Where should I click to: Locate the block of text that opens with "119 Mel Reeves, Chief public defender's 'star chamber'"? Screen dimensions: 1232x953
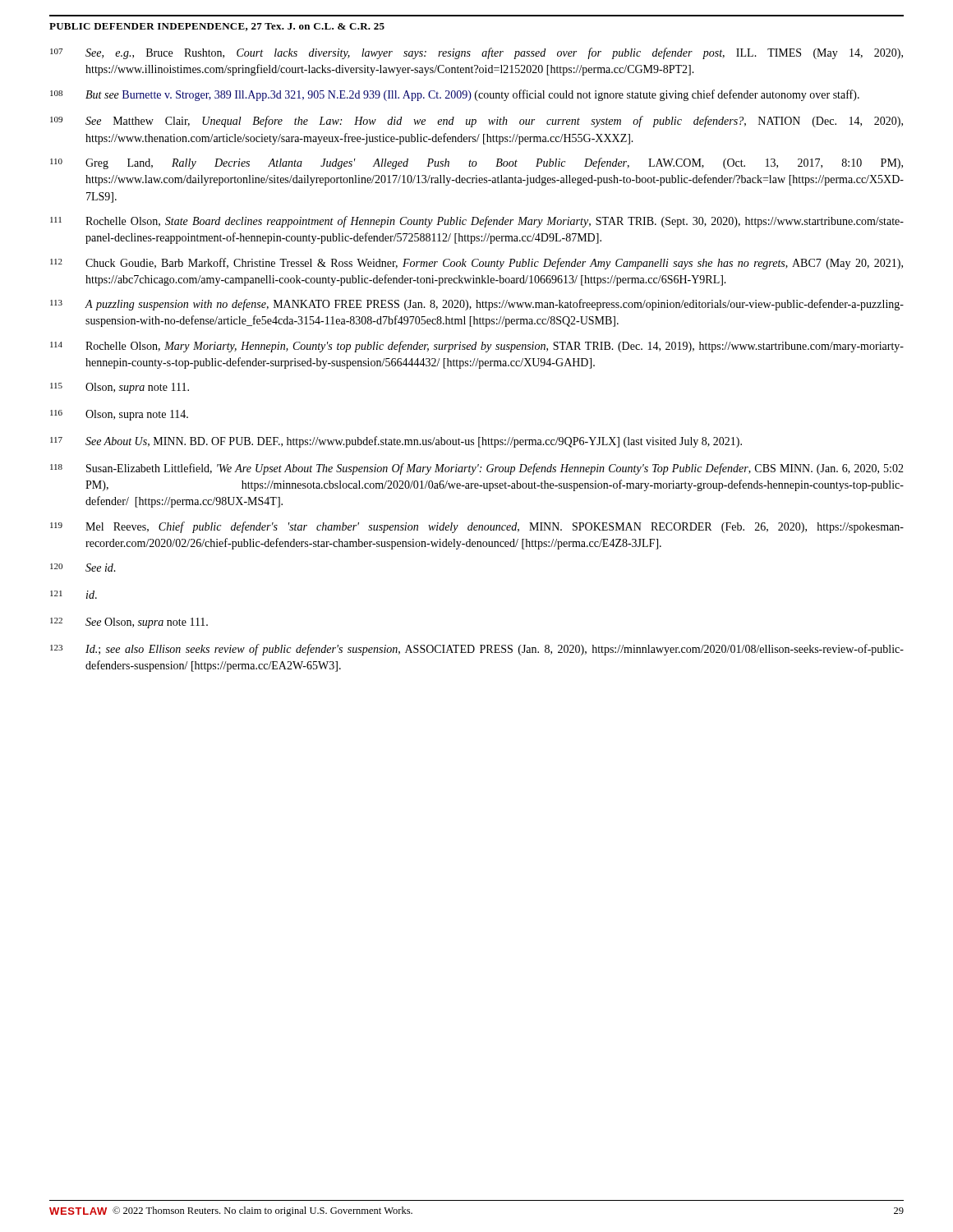click(476, 535)
